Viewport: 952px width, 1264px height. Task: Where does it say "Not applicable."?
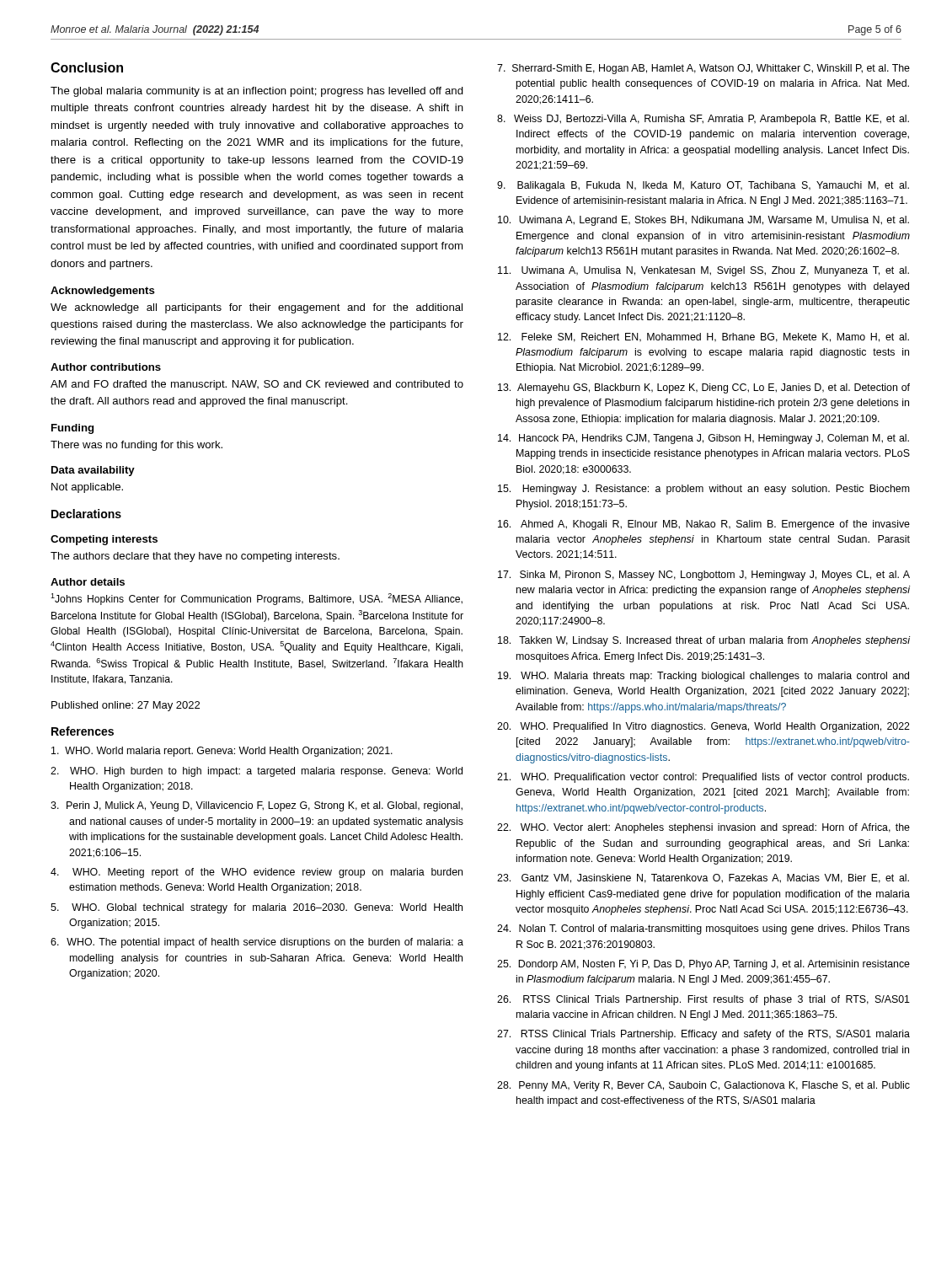[x=87, y=486]
